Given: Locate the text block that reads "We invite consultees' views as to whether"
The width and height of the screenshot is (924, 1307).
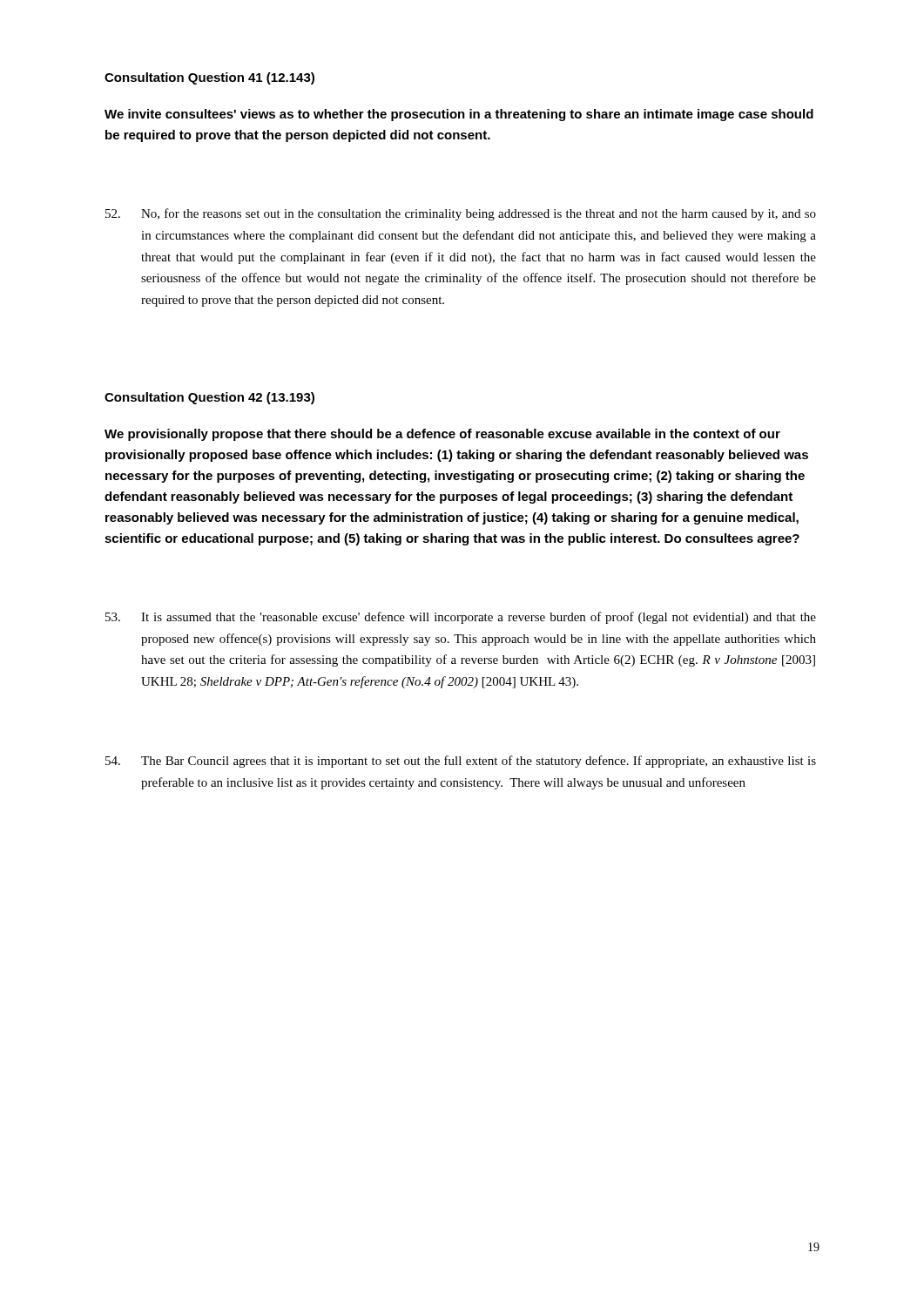Looking at the screenshot, I should point(459,124).
